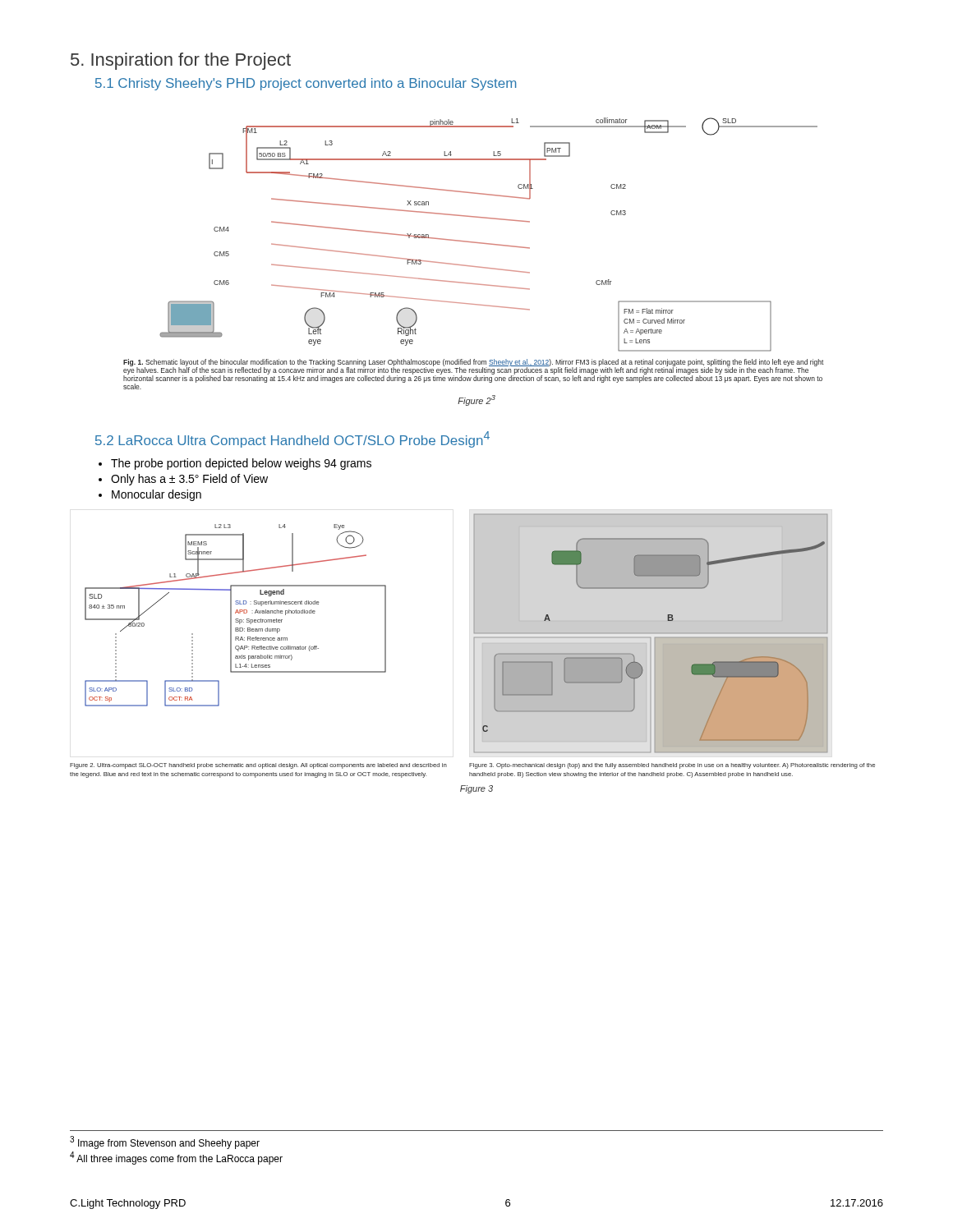
Task: Click on the element starting "5.2 LaRocca Ultra"
Action: pyautogui.click(x=489, y=439)
